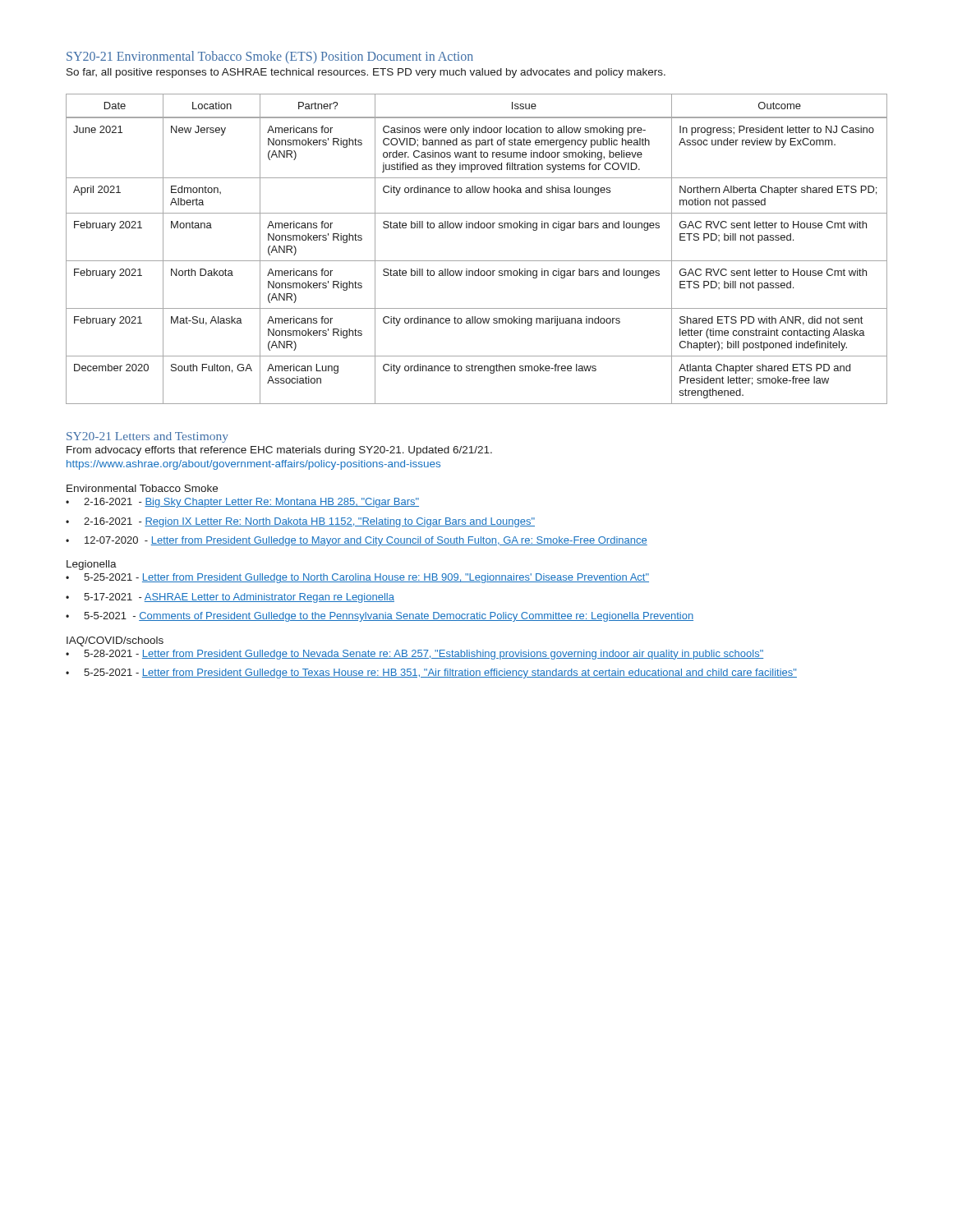Click on the text block that reads "From advocacy efforts that"
Viewport: 953px width, 1232px height.
pyautogui.click(x=279, y=450)
